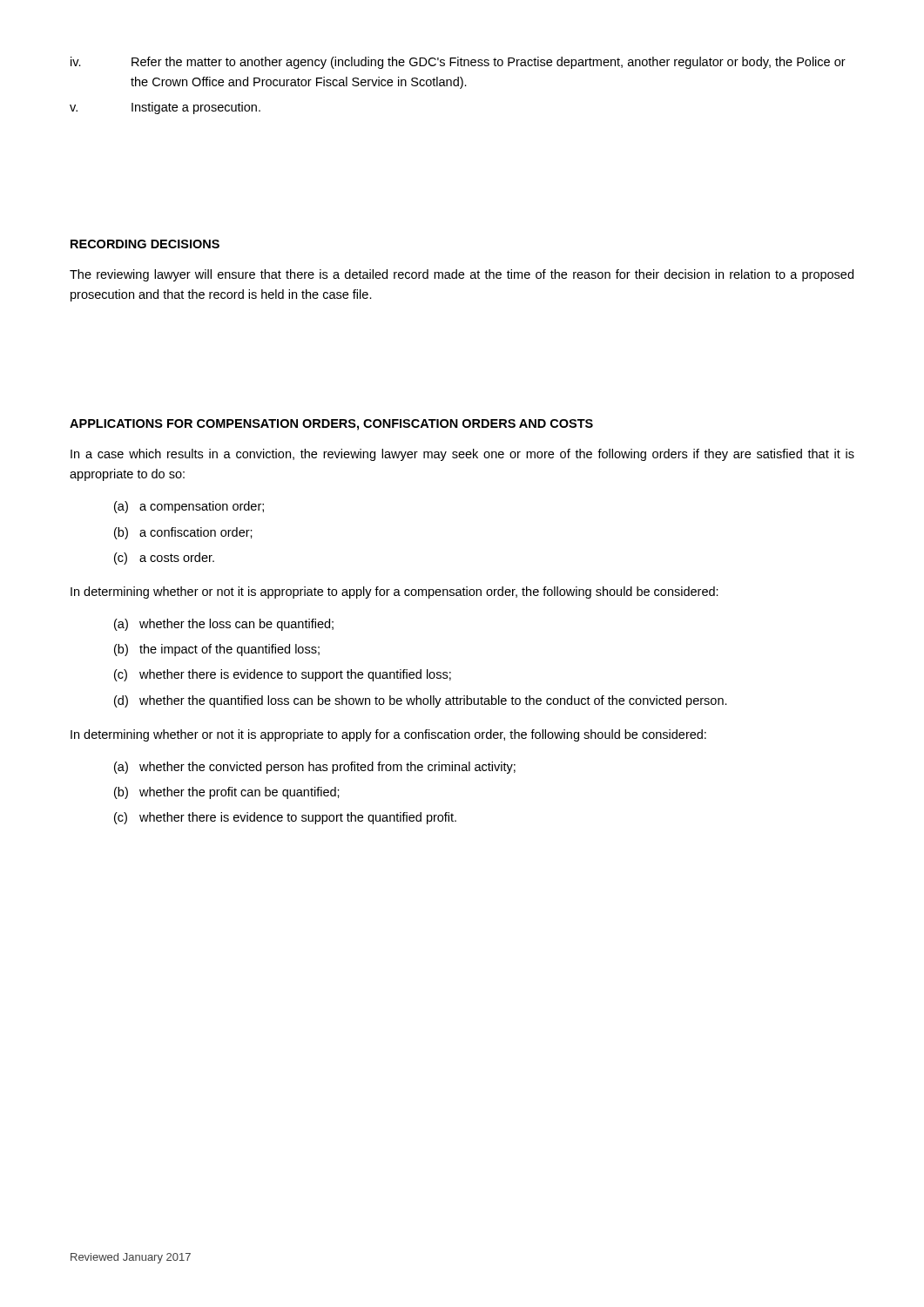The width and height of the screenshot is (924, 1307).
Task: Select the section header that says "APPLICATIONS FOR COMPENSATION ORDERS,"
Action: tap(331, 423)
